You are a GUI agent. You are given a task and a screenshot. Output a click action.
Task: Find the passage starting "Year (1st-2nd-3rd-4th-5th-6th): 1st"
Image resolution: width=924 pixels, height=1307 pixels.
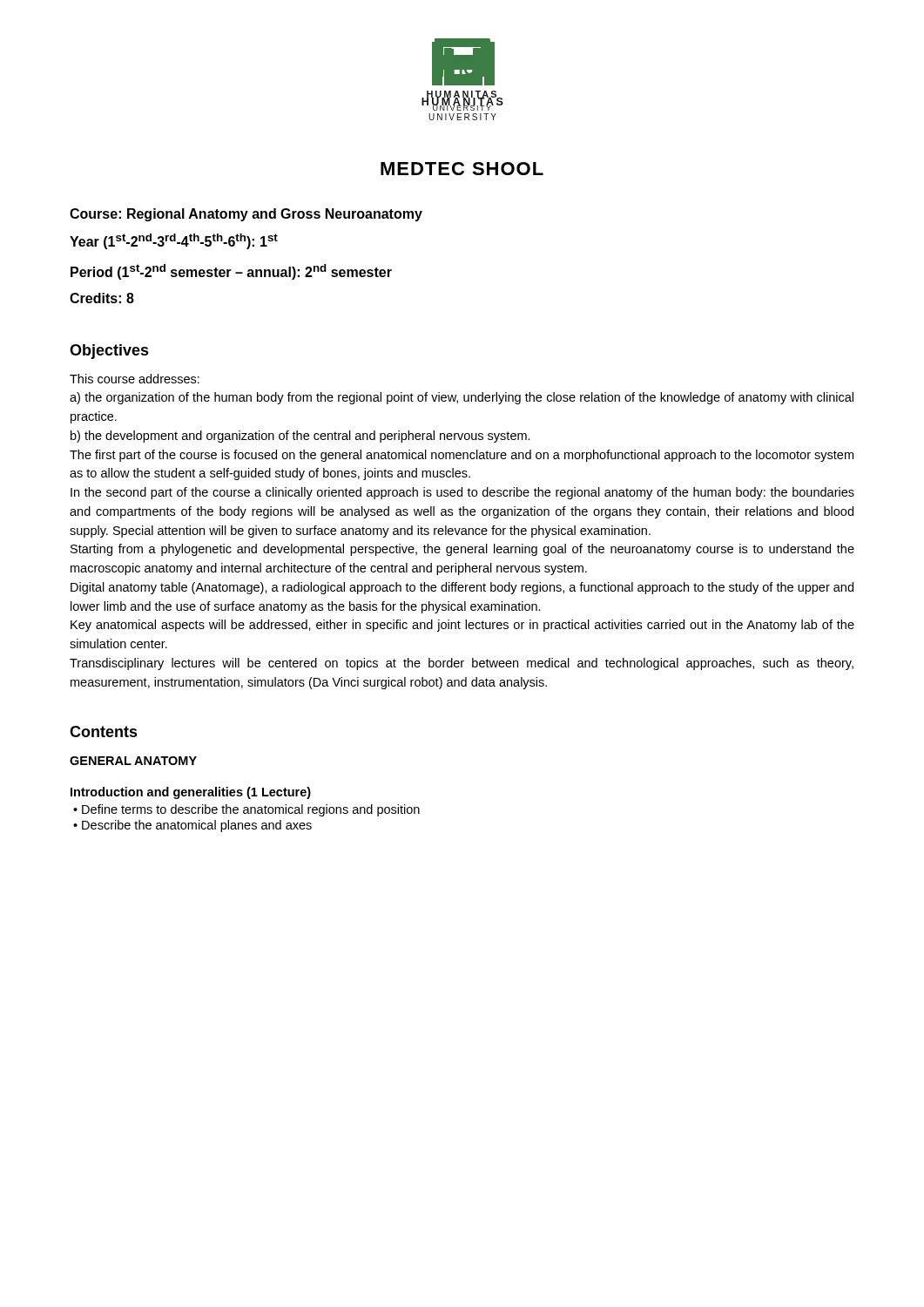coord(174,240)
